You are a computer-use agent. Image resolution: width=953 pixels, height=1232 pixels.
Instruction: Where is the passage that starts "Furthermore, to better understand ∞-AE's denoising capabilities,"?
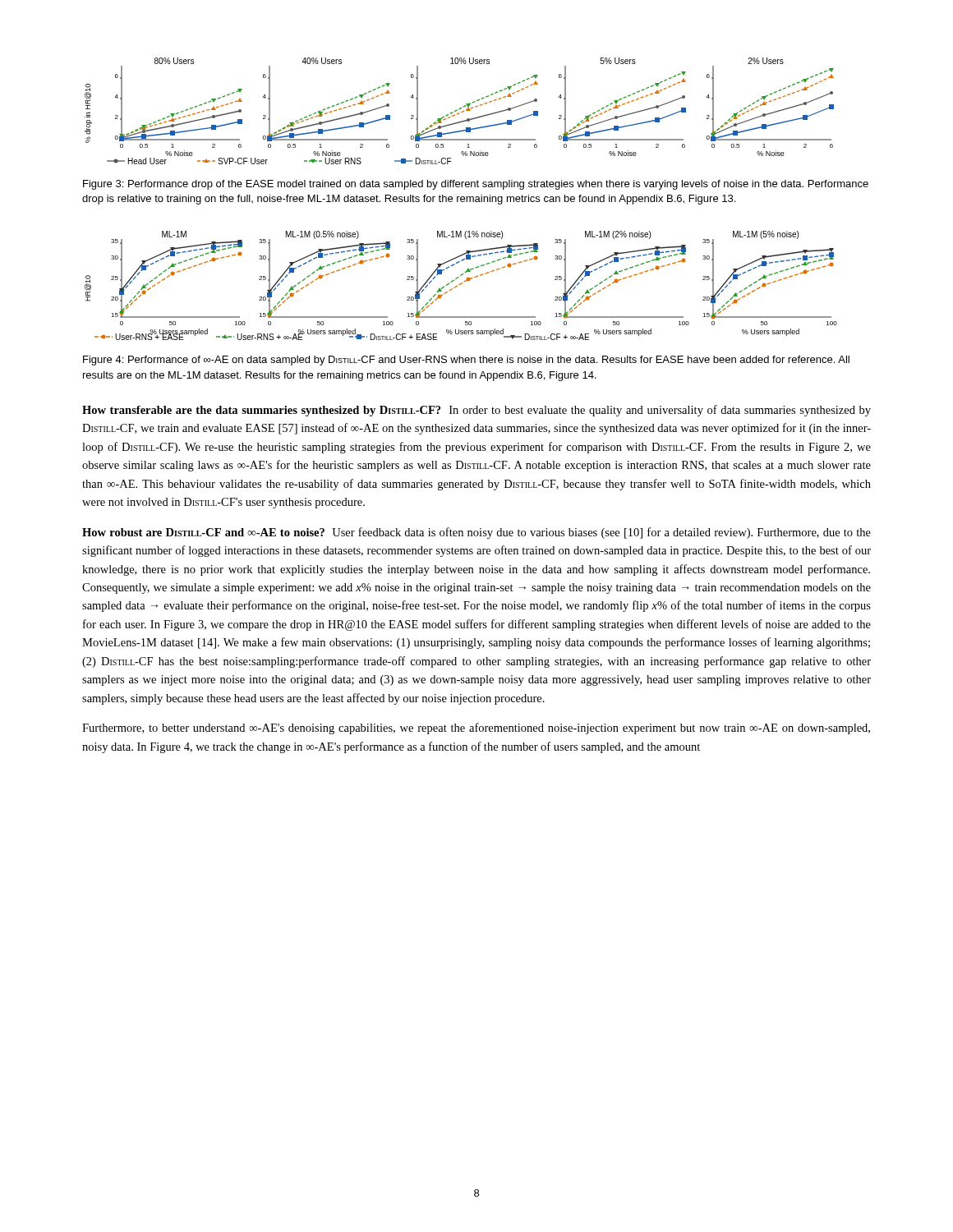click(476, 737)
